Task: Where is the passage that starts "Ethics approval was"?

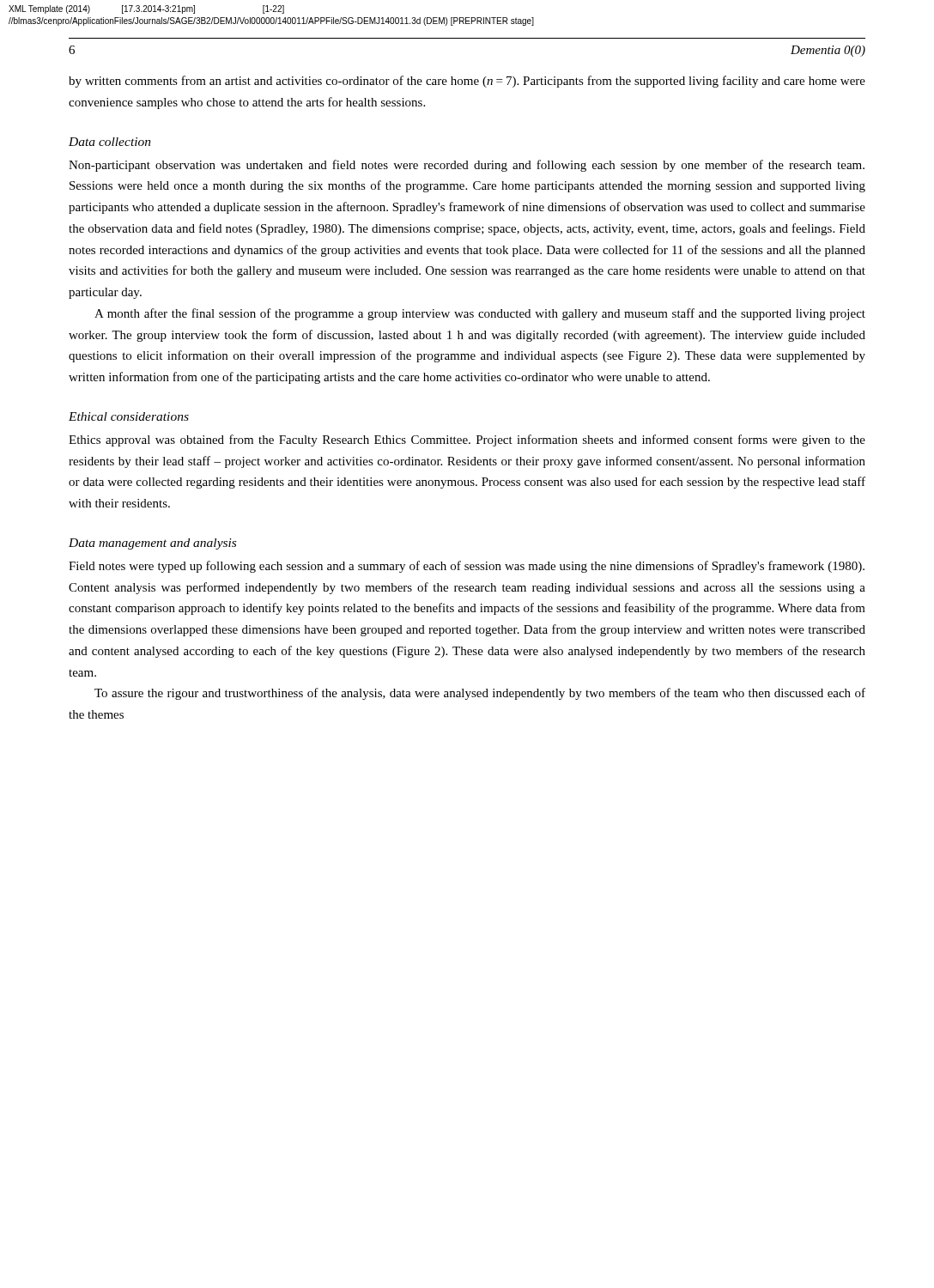Action: coord(467,471)
